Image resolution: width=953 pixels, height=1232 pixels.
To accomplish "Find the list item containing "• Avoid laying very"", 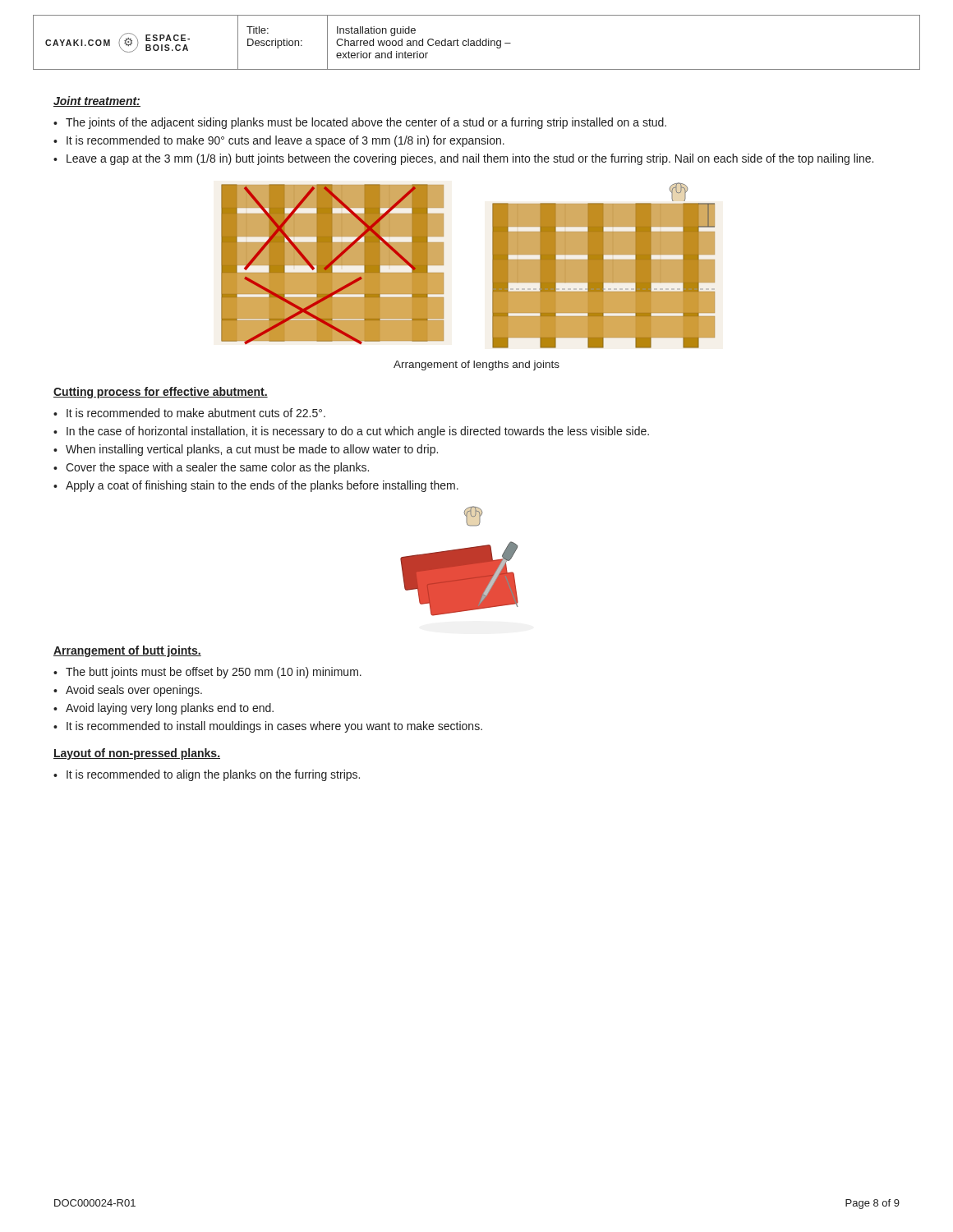I will click(x=164, y=708).
